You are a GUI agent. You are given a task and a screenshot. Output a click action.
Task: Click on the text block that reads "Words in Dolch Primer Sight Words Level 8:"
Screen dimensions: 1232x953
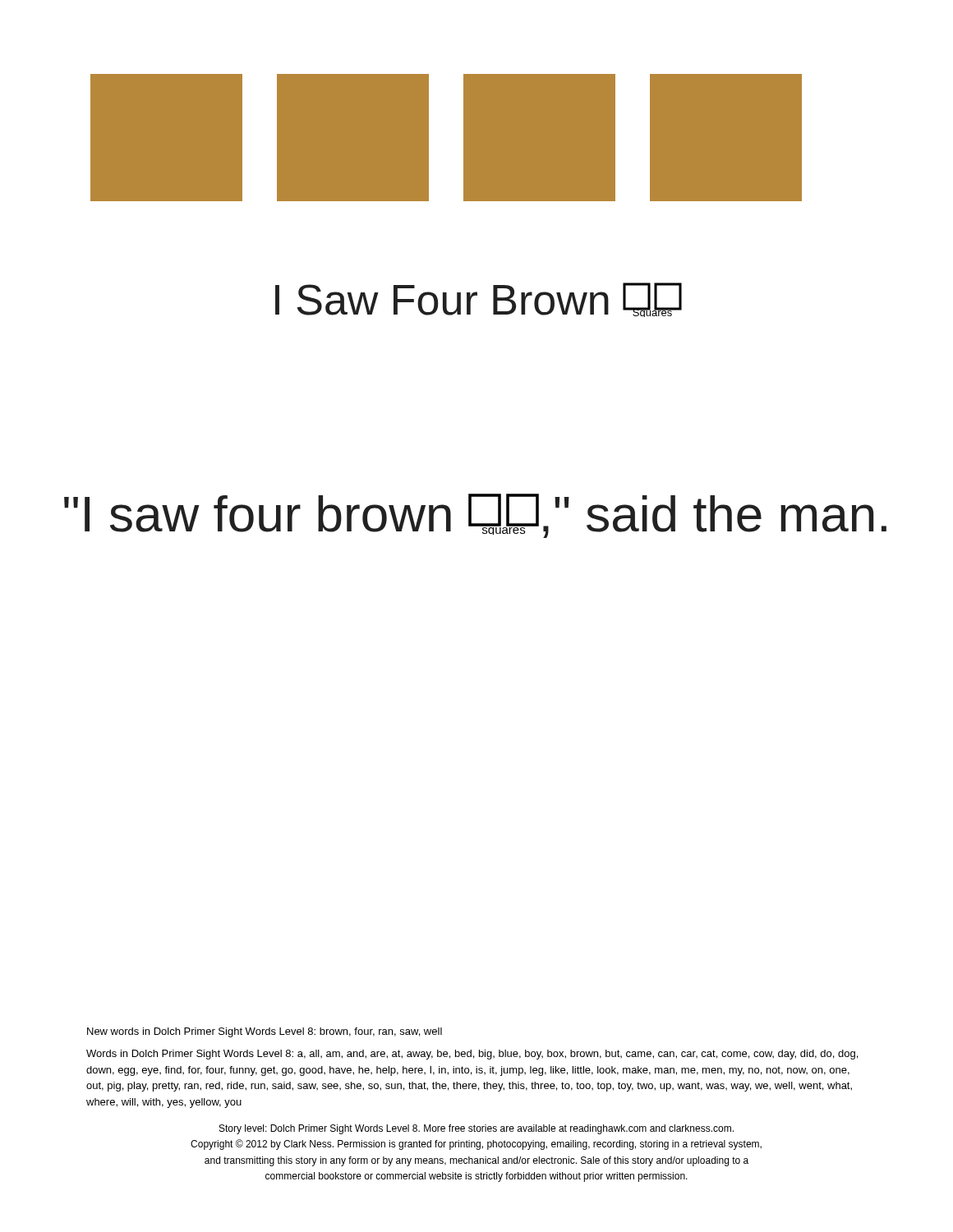(x=473, y=1078)
